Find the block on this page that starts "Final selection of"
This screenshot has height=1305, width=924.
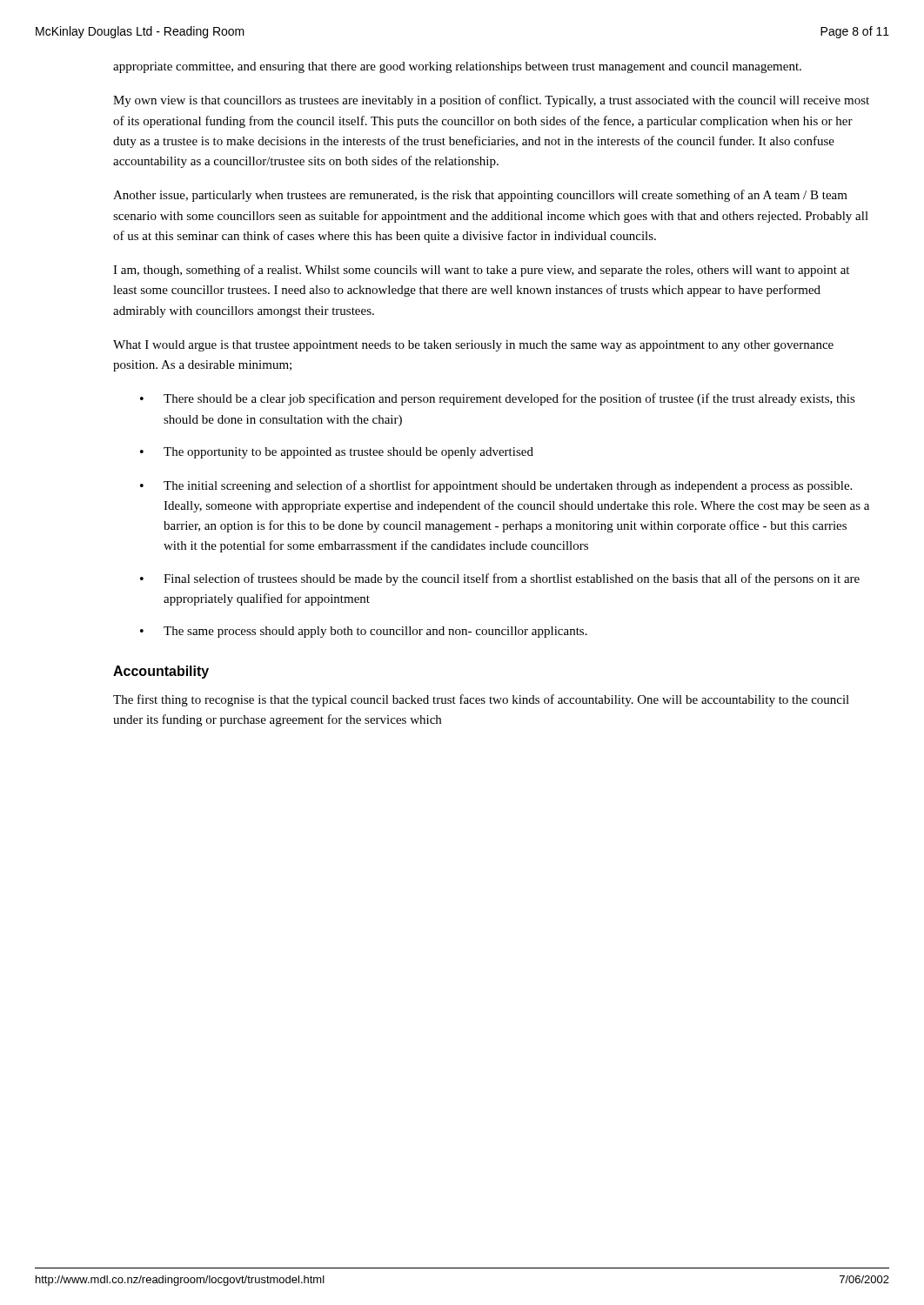click(x=506, y=589)
